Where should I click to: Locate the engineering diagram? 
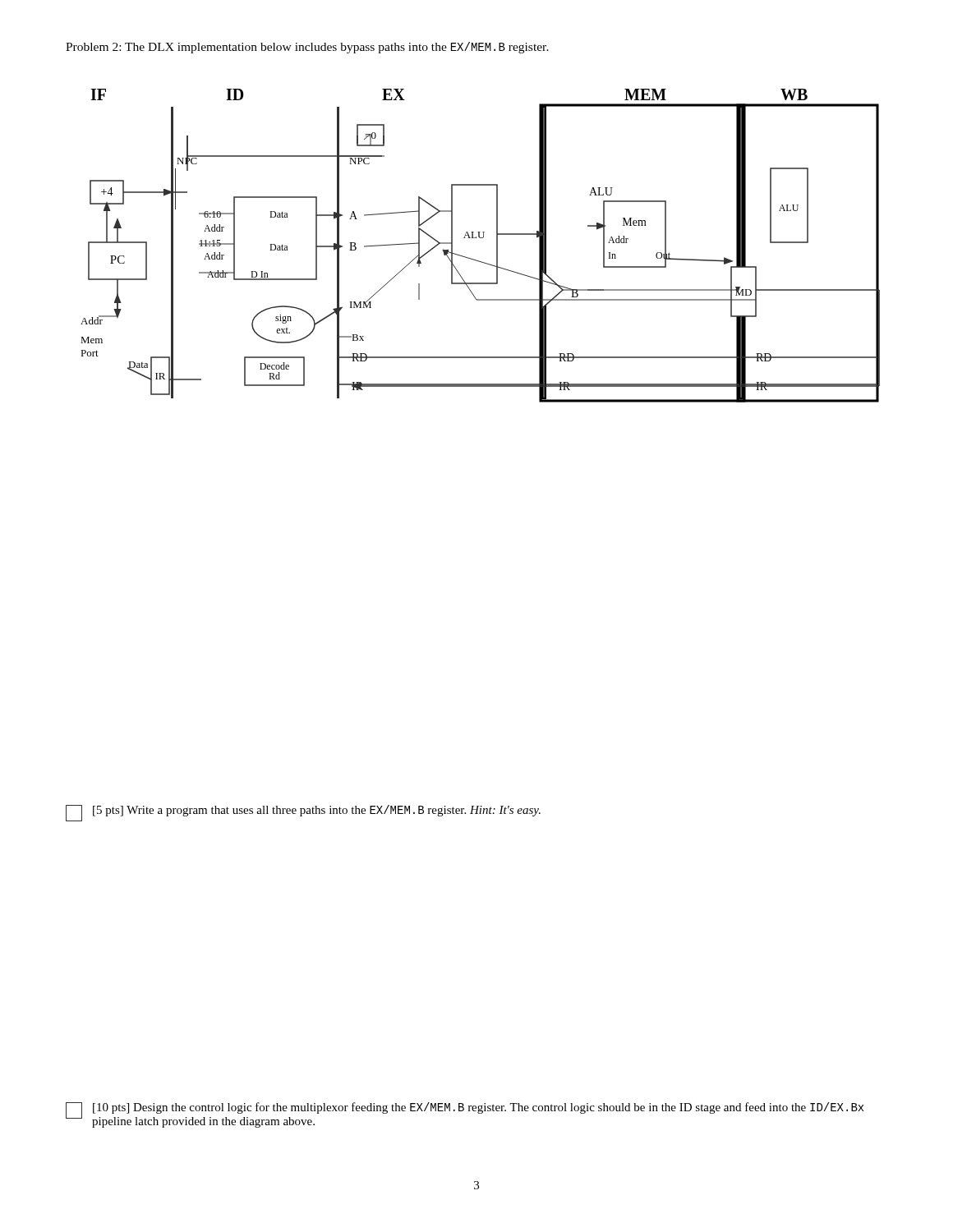[x=476, y=255]
